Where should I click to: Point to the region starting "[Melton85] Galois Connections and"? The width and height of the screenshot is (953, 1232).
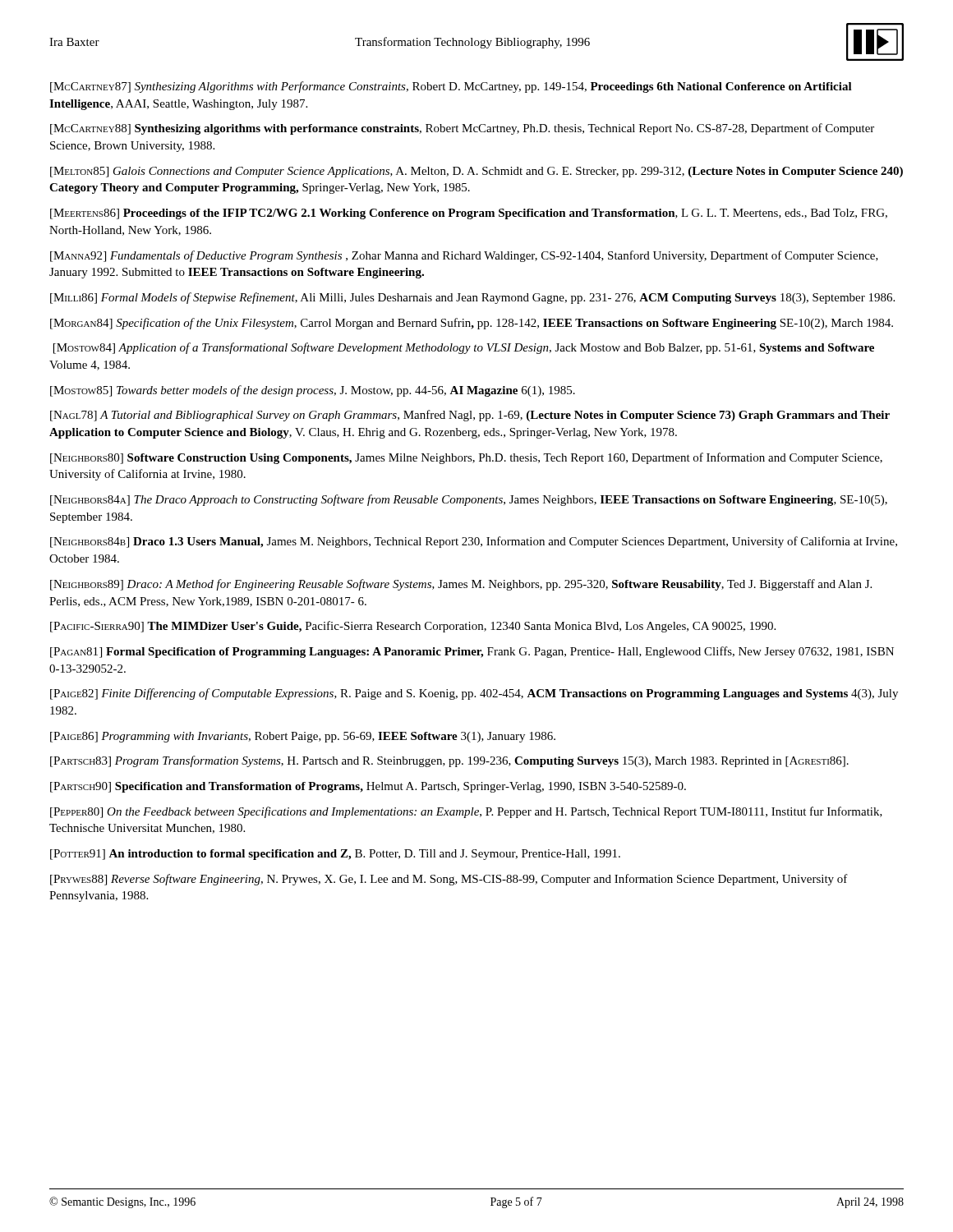pyautogui.click(x=476, y=179)
